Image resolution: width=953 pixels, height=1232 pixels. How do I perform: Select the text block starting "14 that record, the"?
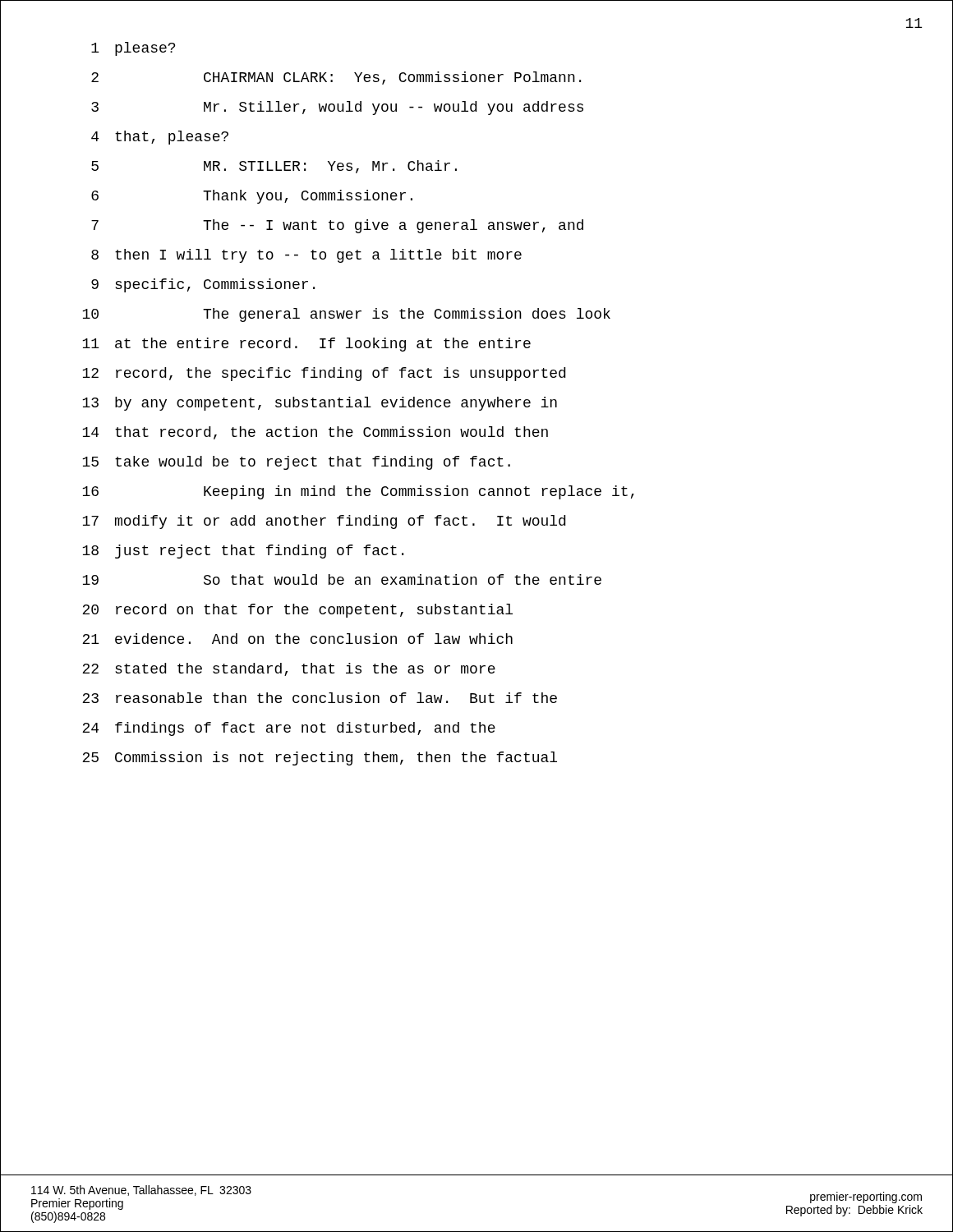click(x=476, y=433)
